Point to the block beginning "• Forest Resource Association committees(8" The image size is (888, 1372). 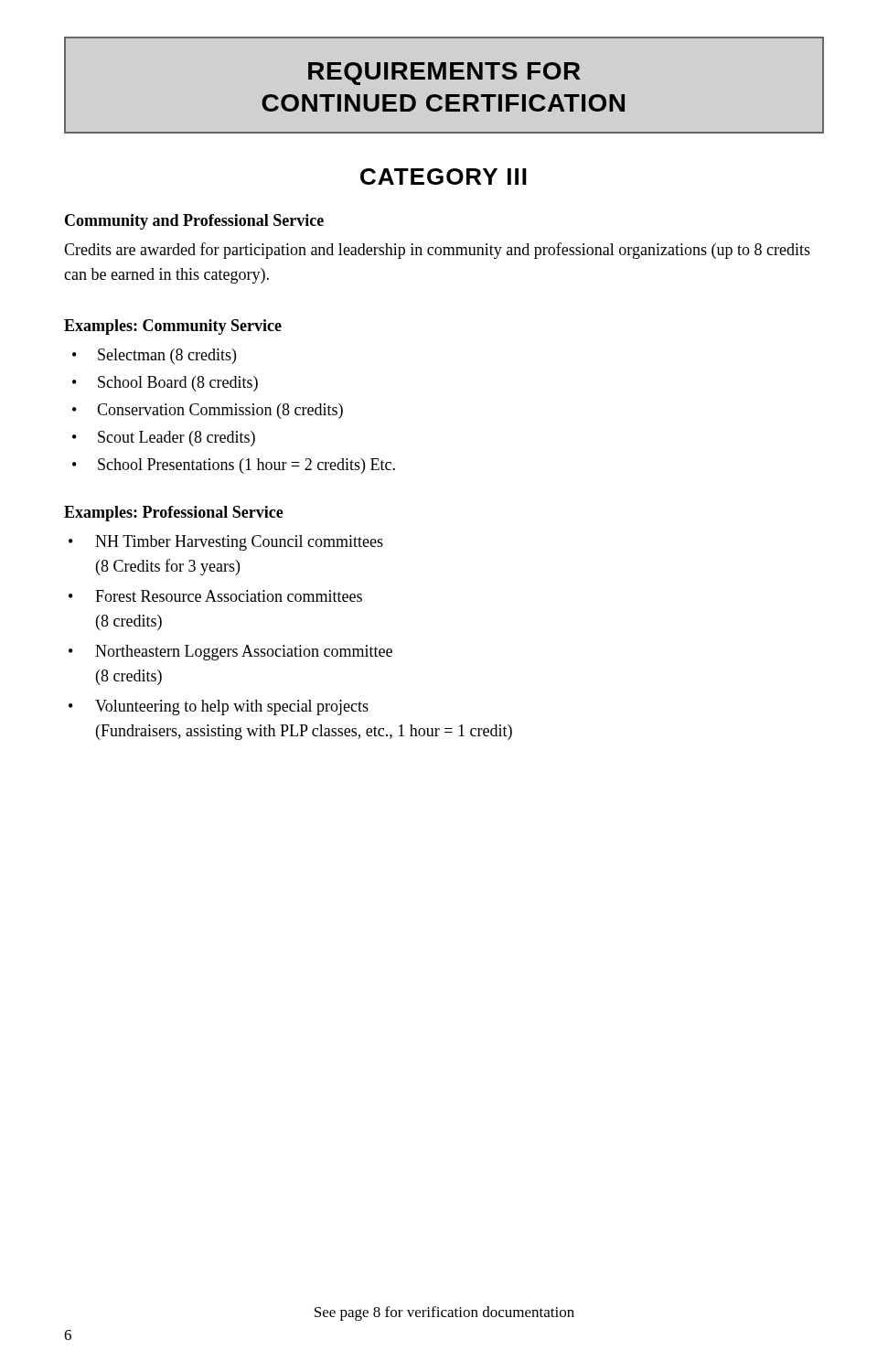tap(215, 609)
